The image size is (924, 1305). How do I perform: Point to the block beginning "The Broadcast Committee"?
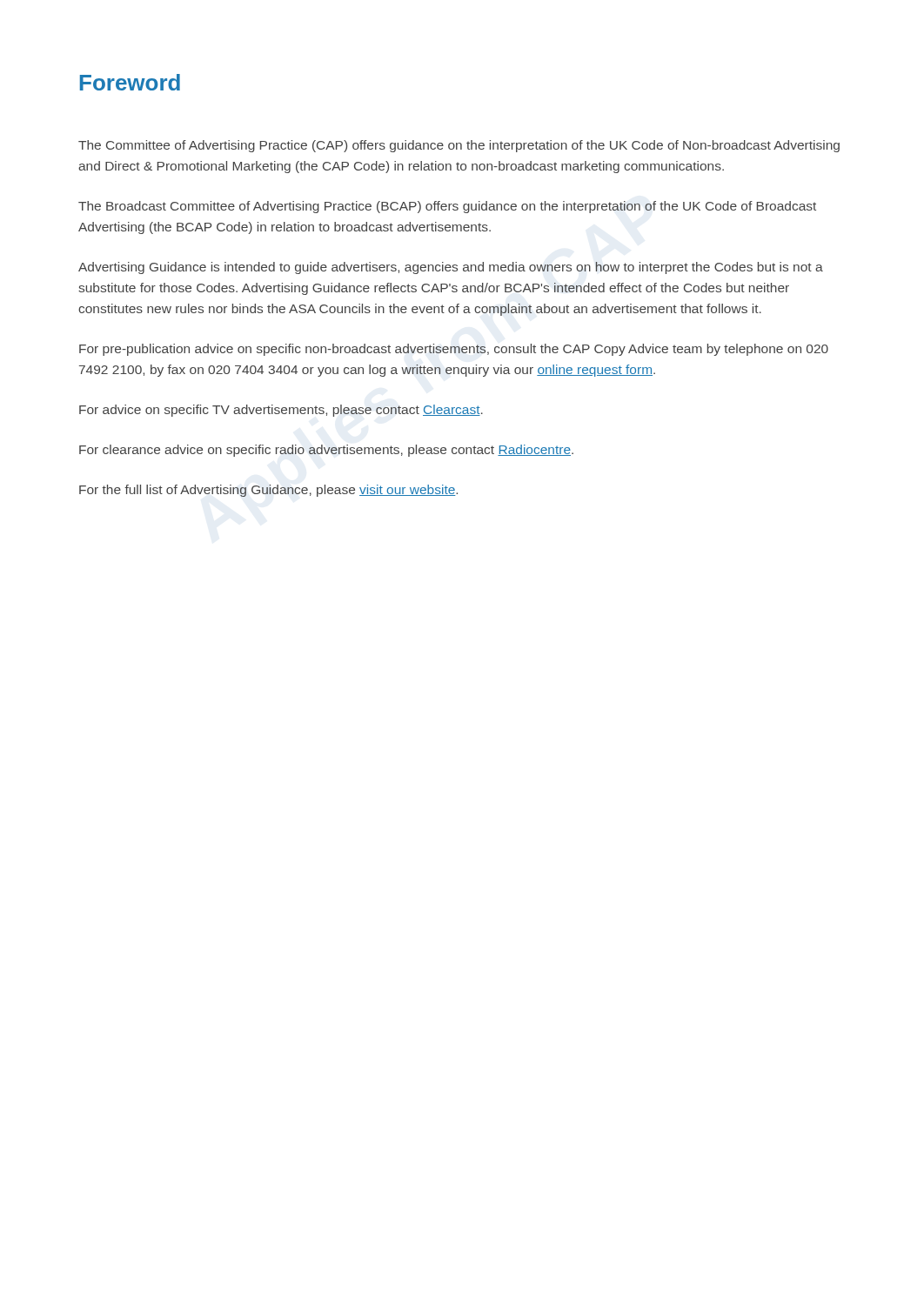[x=462, y=216]
